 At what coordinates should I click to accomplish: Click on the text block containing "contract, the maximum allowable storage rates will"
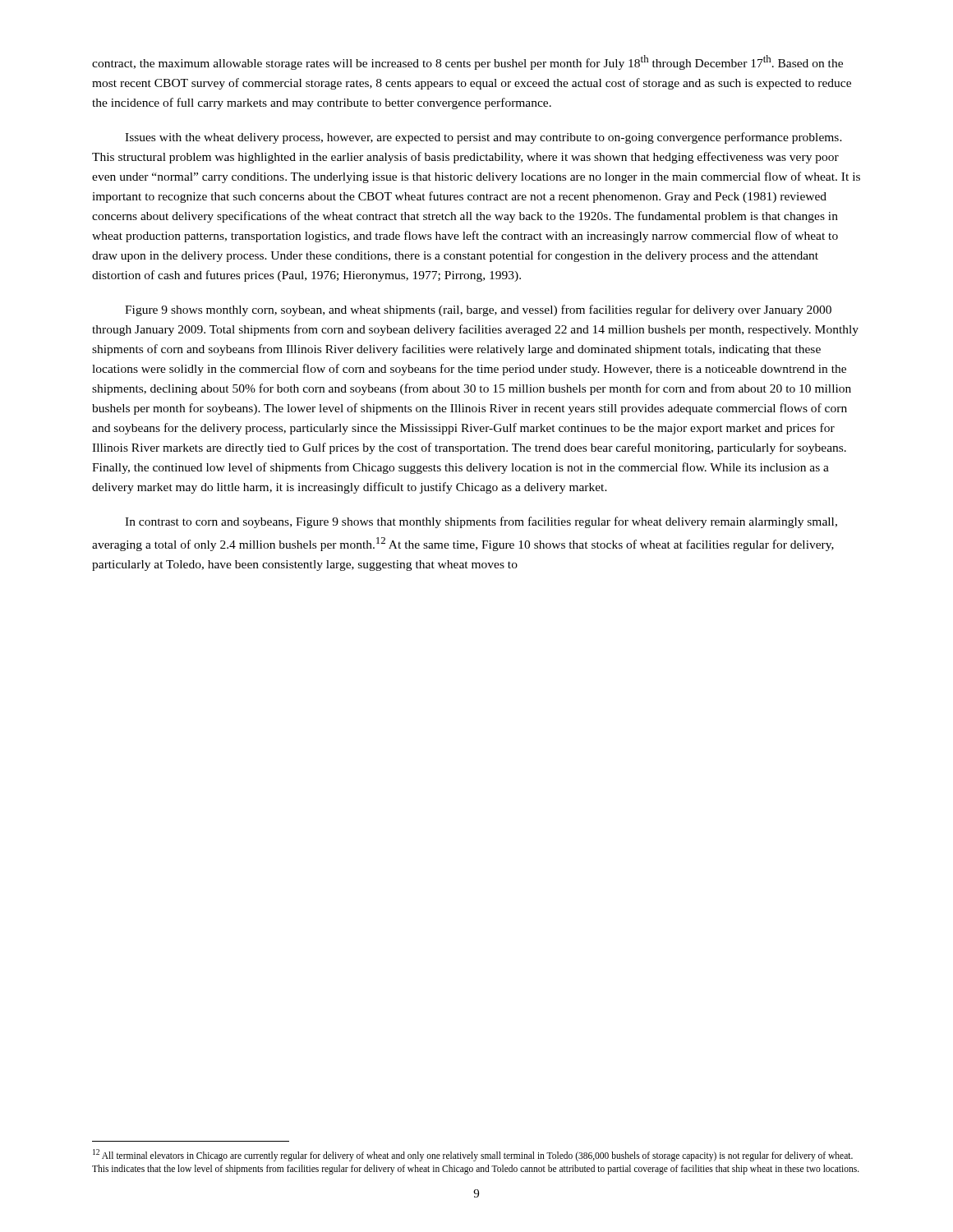[472, 81]
